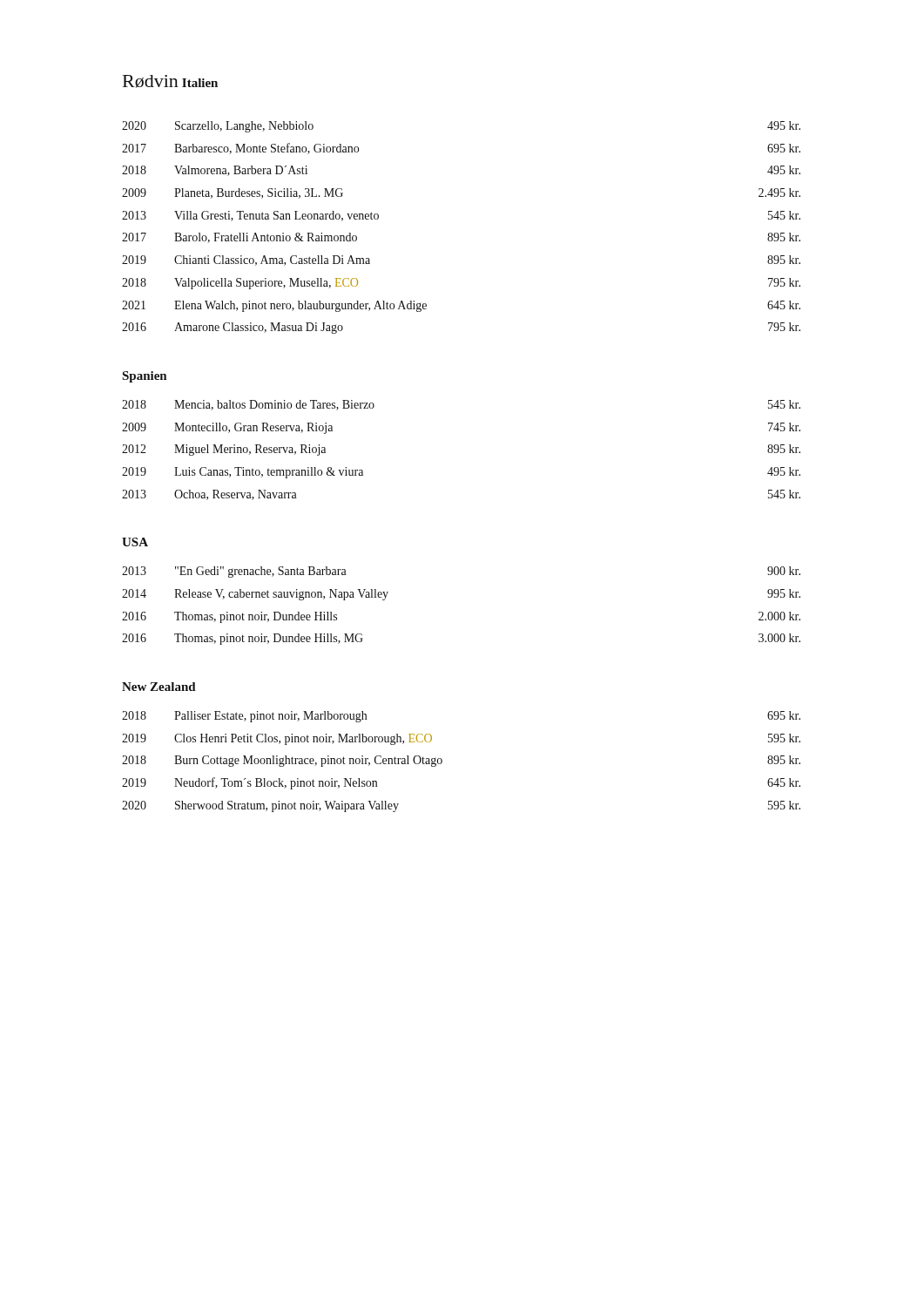Viewport: 924px width, 1307px height.
Task: Point to the text starting "2009 Montecillo, Gran Reserva, Rioja"
Action: 134,428
